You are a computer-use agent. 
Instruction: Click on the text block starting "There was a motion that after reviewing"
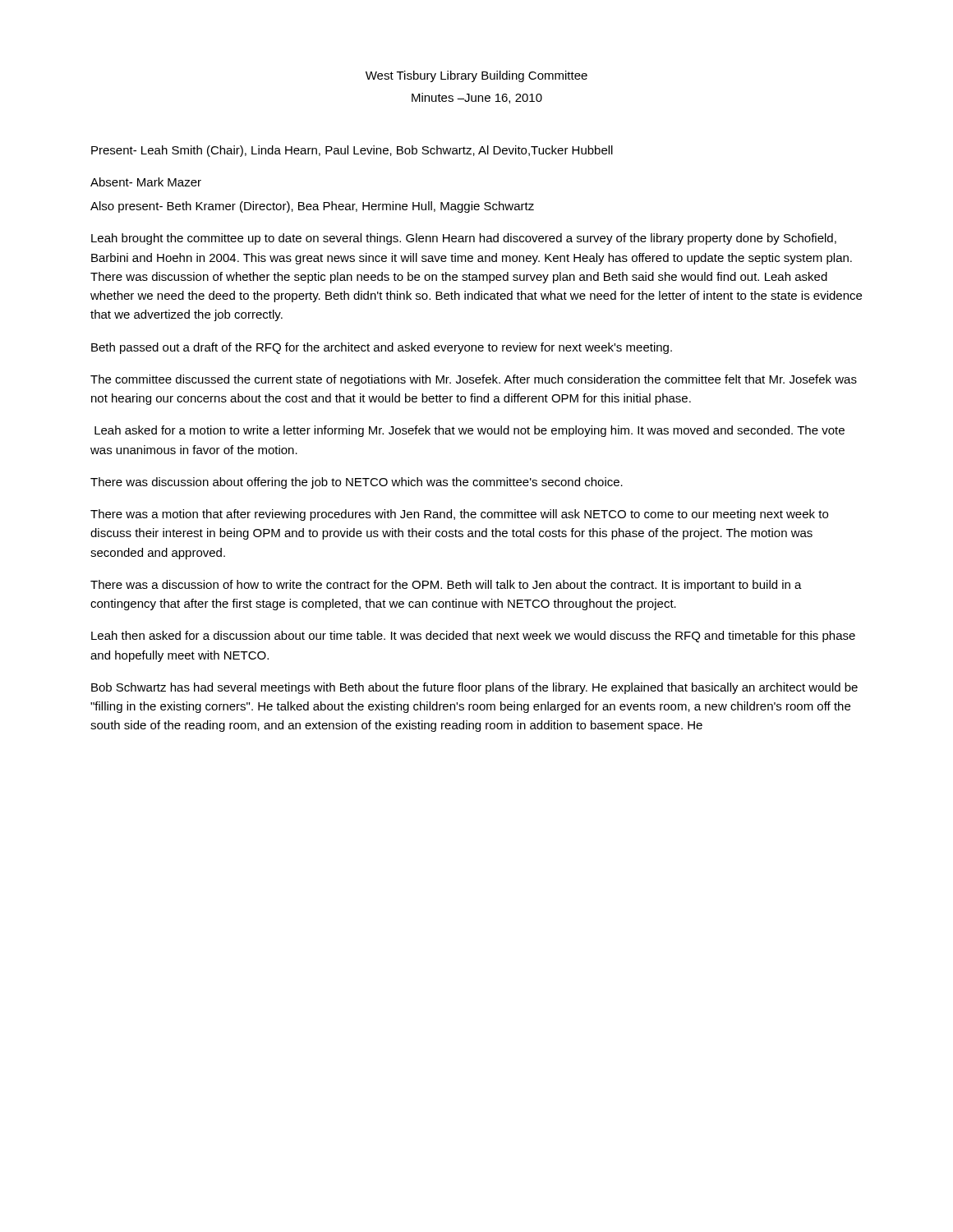click(460, 533)
